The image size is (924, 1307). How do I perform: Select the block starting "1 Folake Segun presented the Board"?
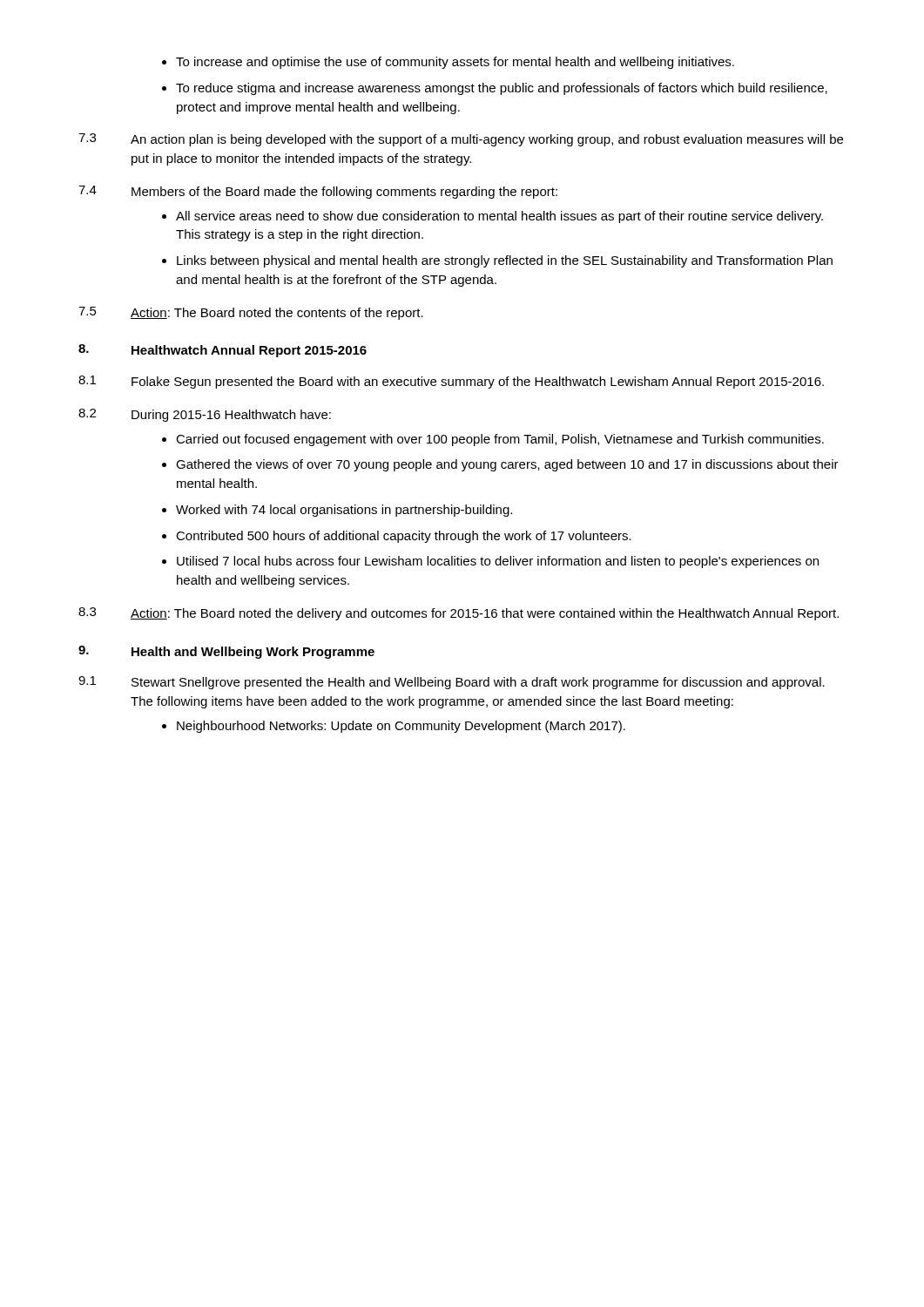(462, 382)
